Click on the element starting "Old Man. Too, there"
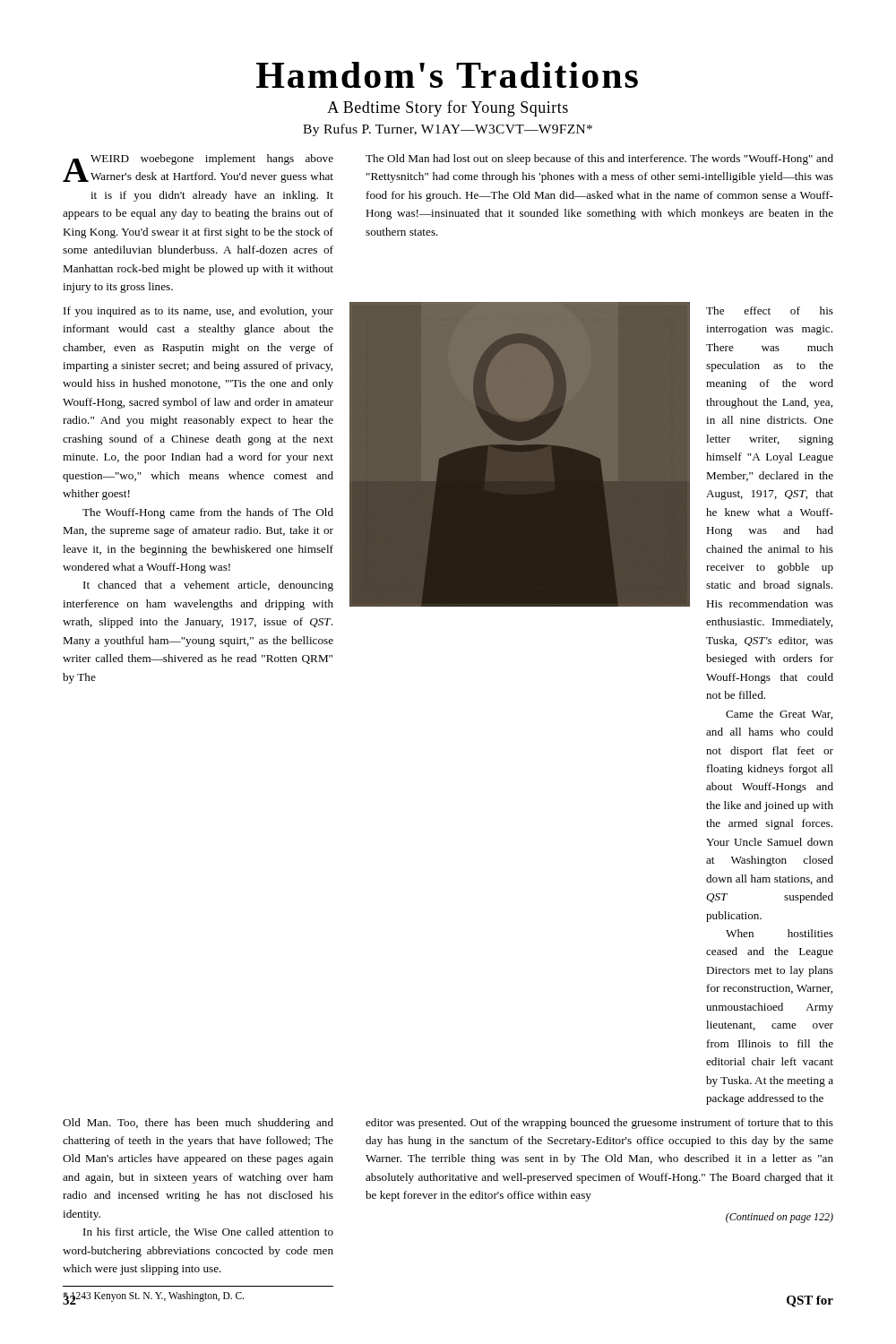 point(198,1196)
